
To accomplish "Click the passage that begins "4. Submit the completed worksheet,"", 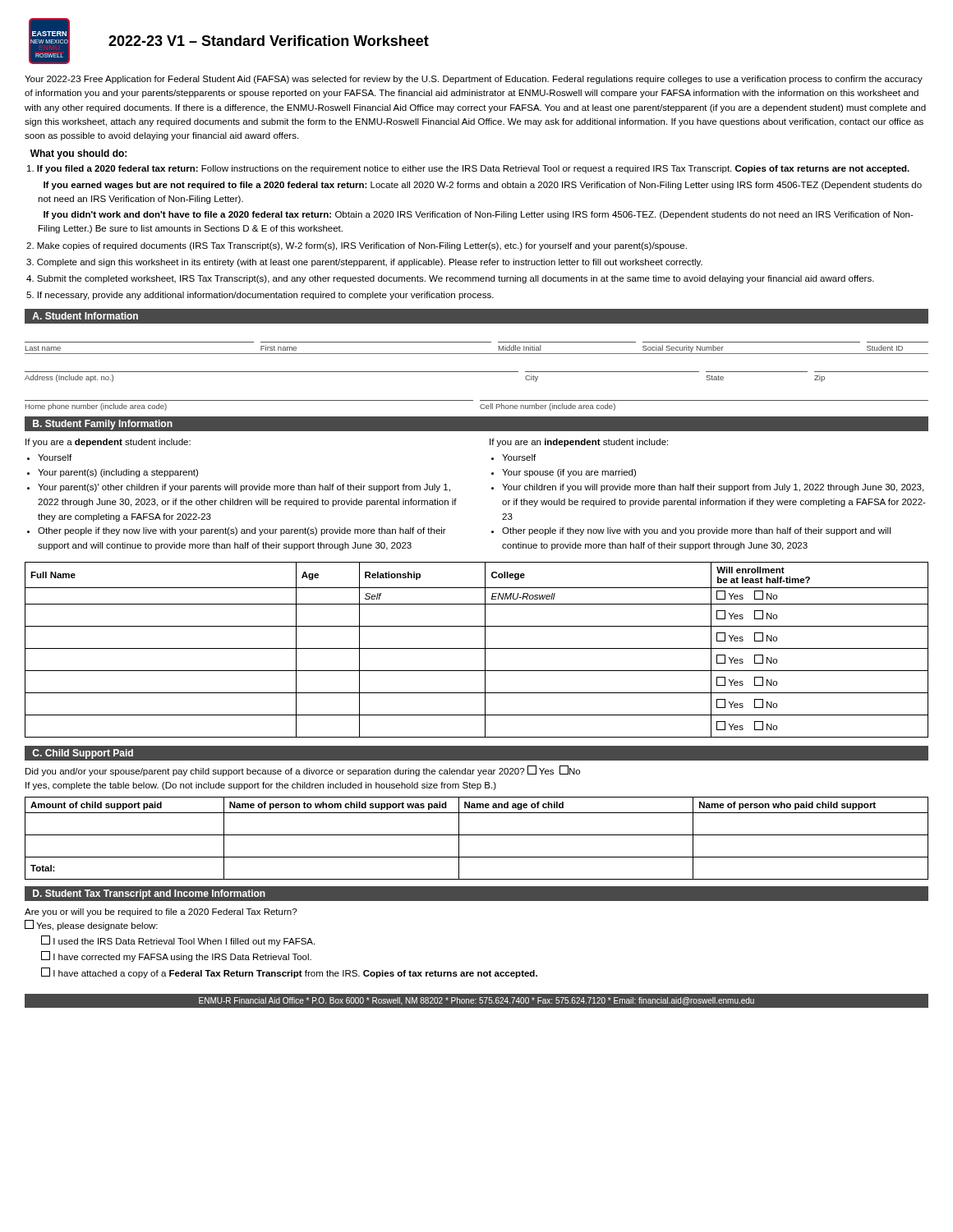I will coord(450,278).
